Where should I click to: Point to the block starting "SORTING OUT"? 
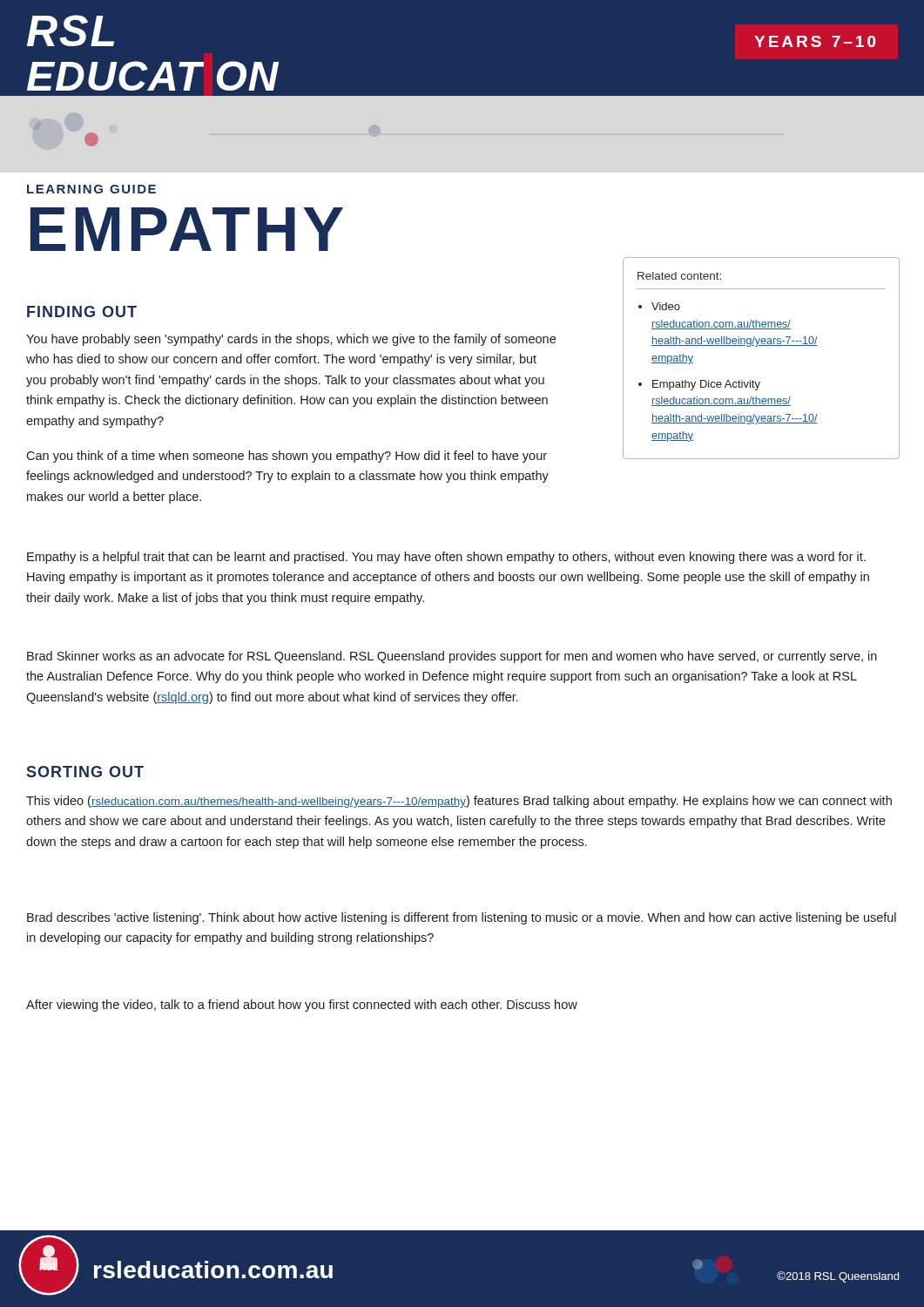tap(85, 772)
